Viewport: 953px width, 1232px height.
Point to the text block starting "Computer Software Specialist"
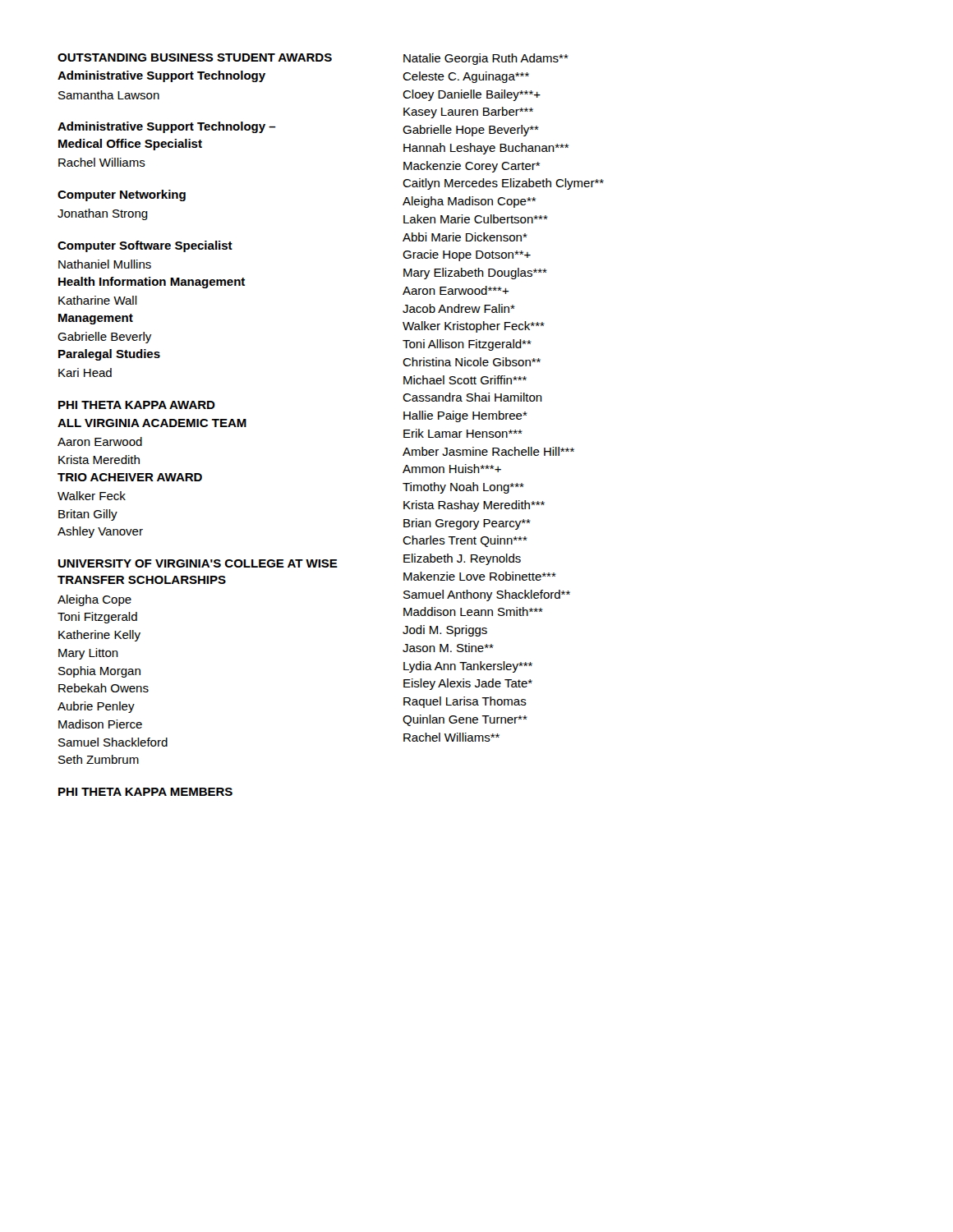(145, 245)
